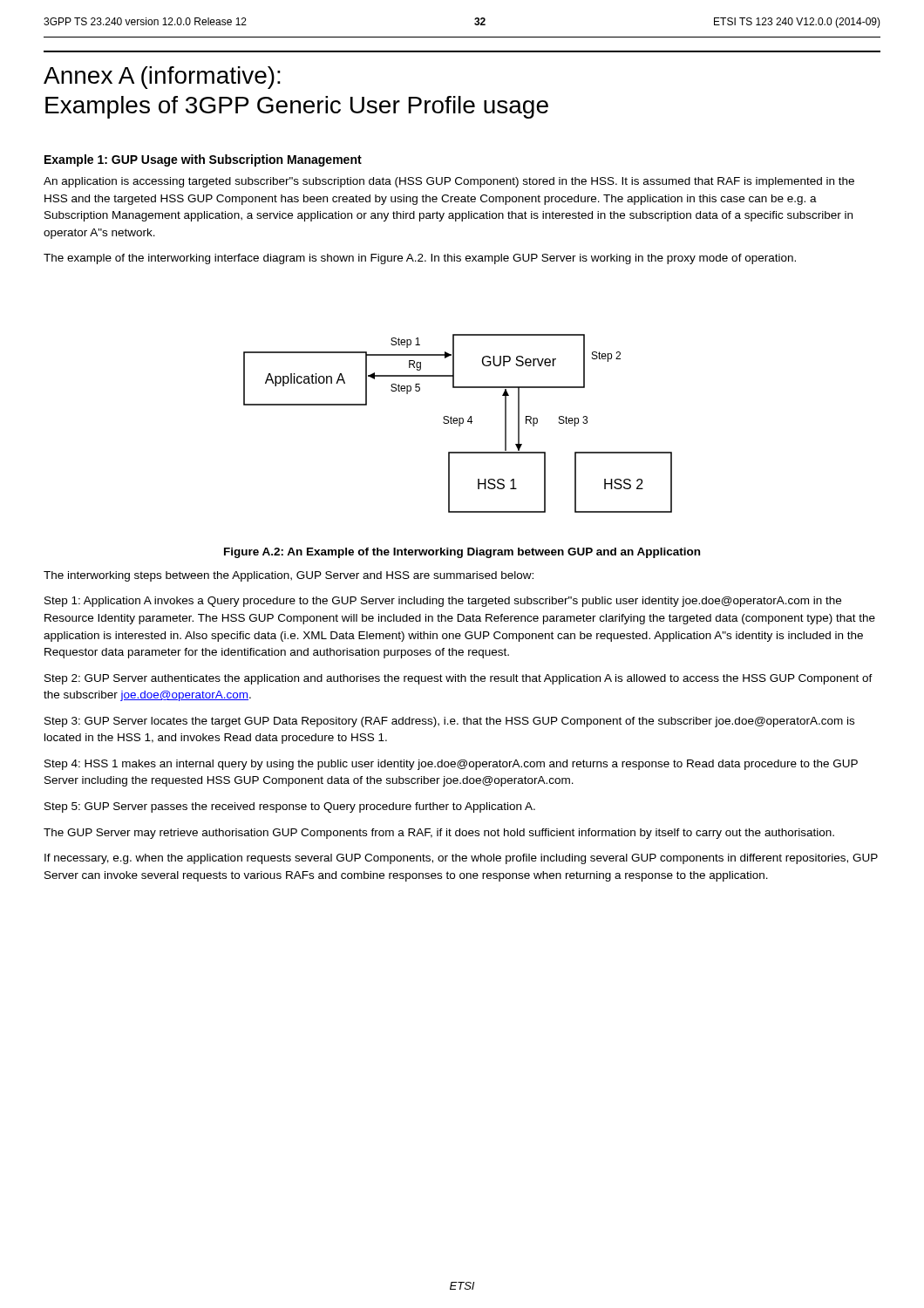Find the block on this page that starts "Step 1: Application A invokes a"

click(x=459, y=626)
